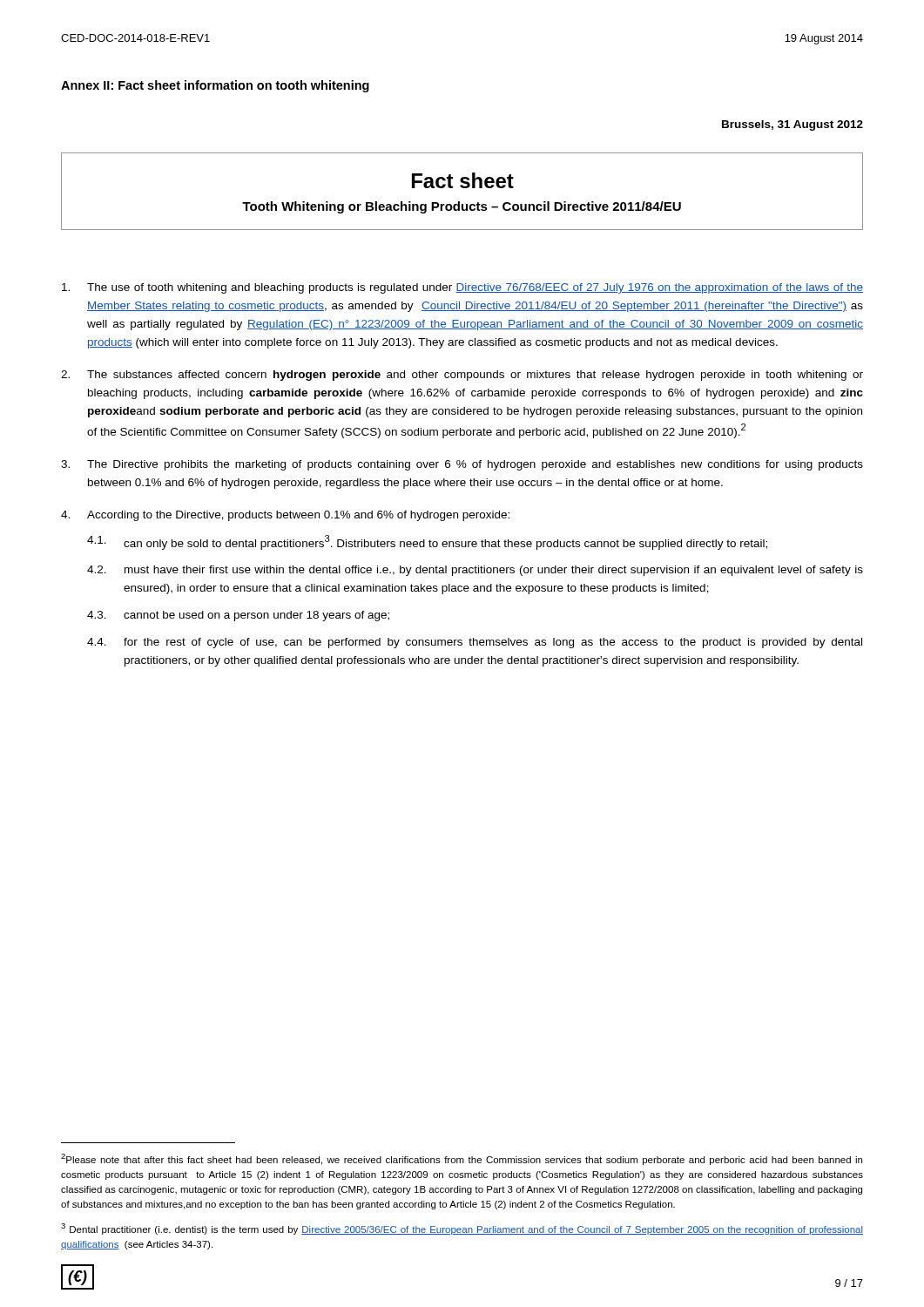Select the list item containing "2. The substances affected"

pyautogui.click(x=462, y=404)
